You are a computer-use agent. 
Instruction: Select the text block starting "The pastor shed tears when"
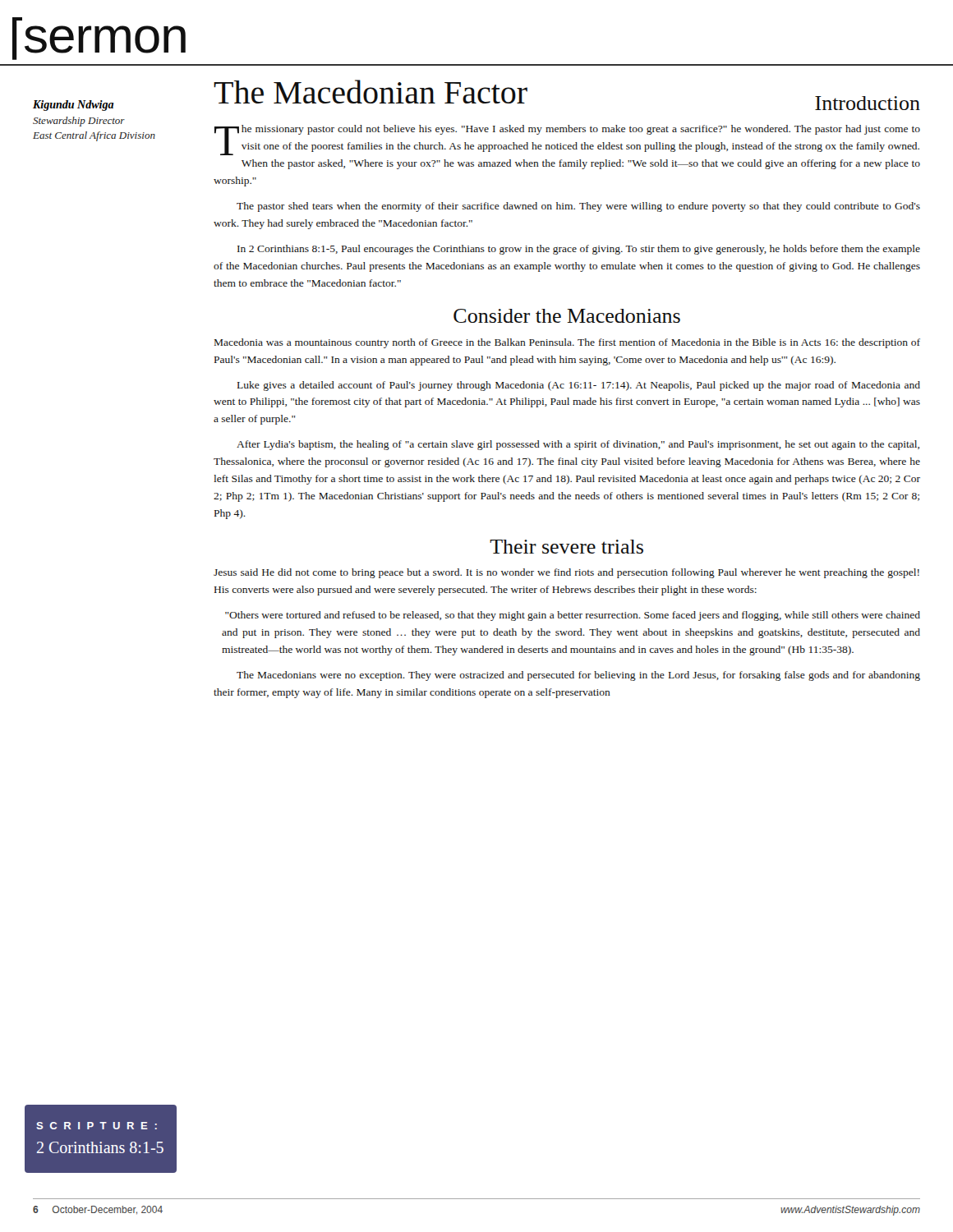[x=567, y=214]
